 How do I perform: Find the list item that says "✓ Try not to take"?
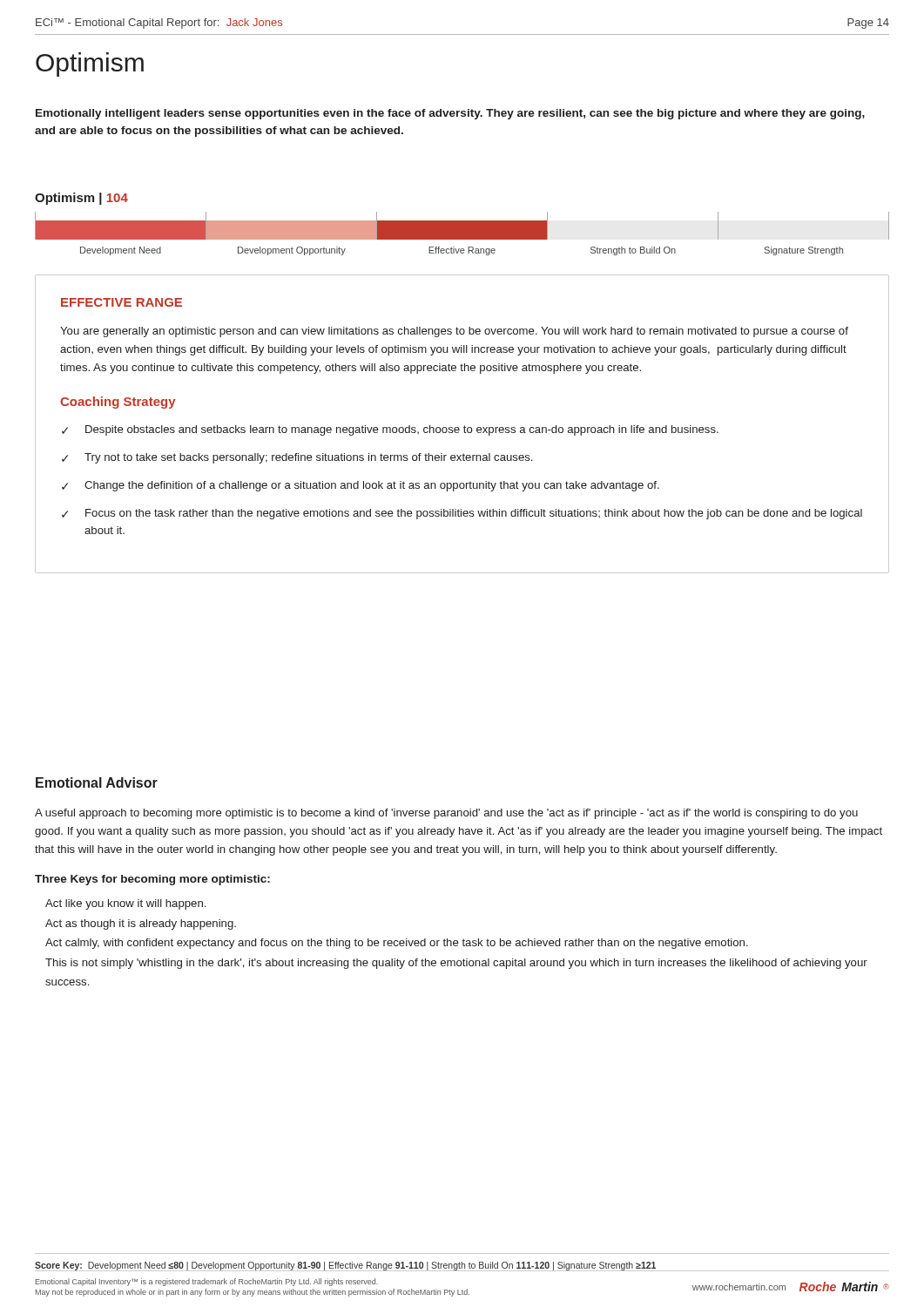pos(297,459)
